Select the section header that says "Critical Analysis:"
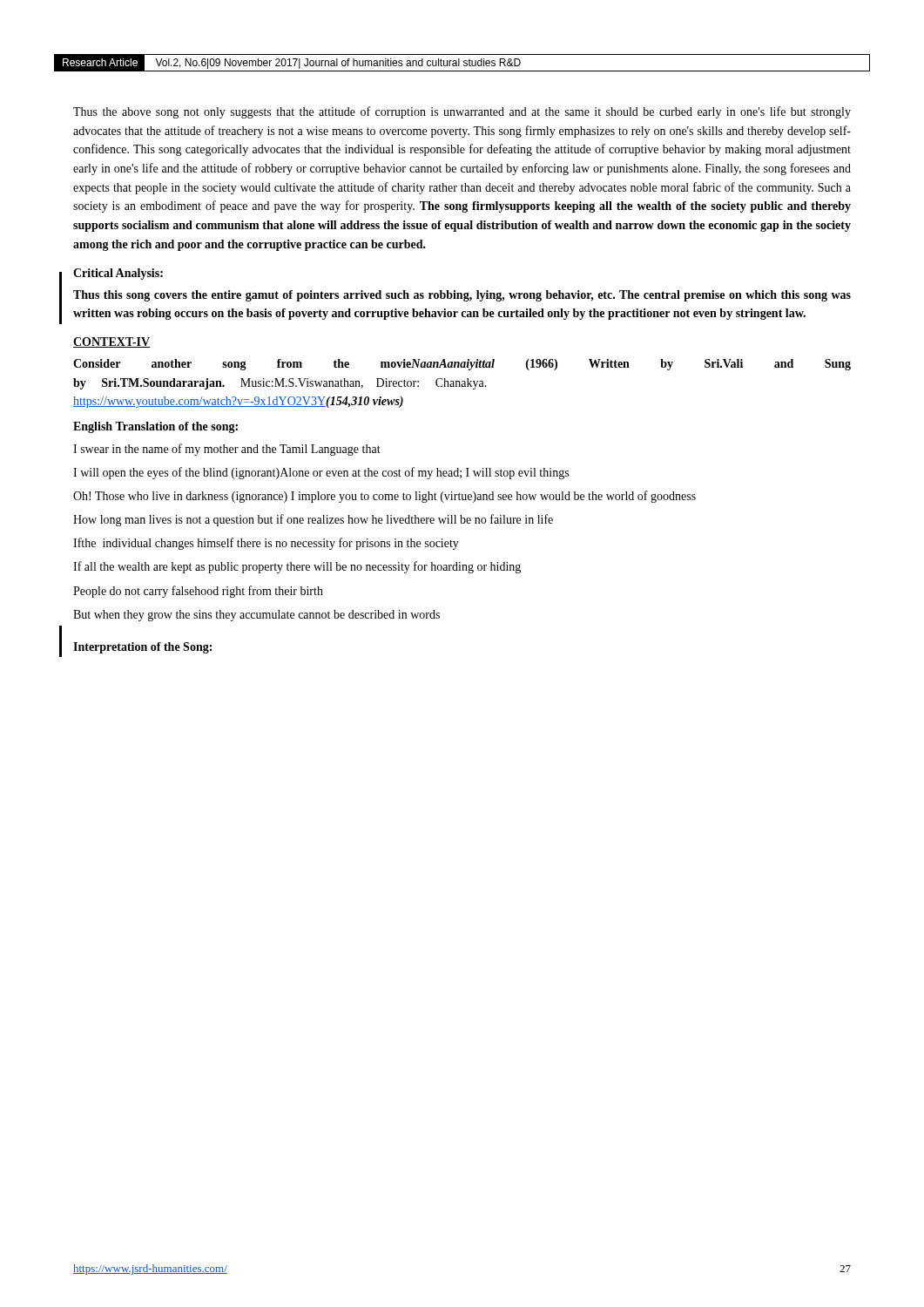Image resolution: width=924 pixels, height=1307 pixels. (x=118, y=273)
